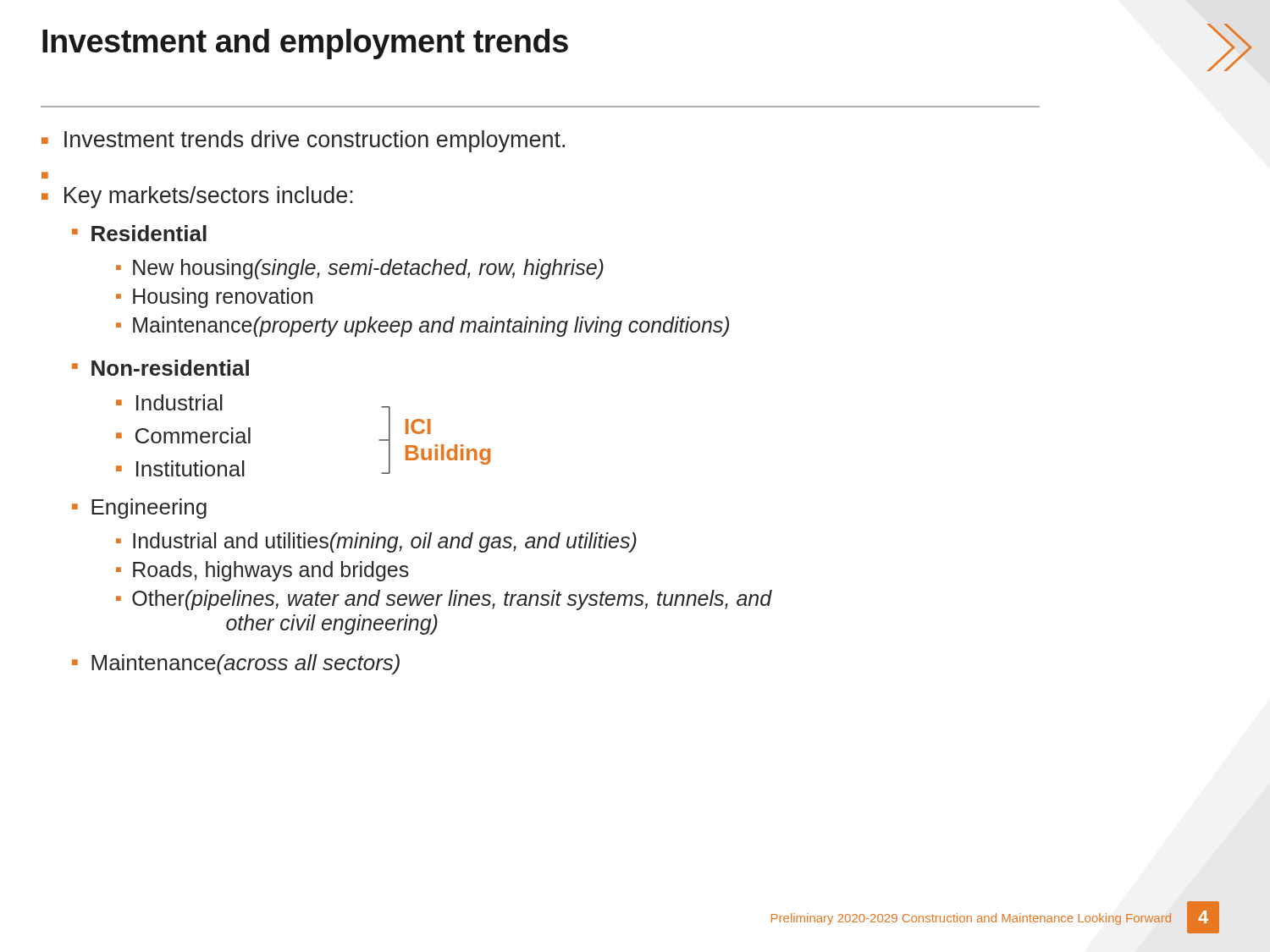Point to the region starting "Investment and employment"
The height and width of the screenshot is (952, 1270).
point(422,42)
